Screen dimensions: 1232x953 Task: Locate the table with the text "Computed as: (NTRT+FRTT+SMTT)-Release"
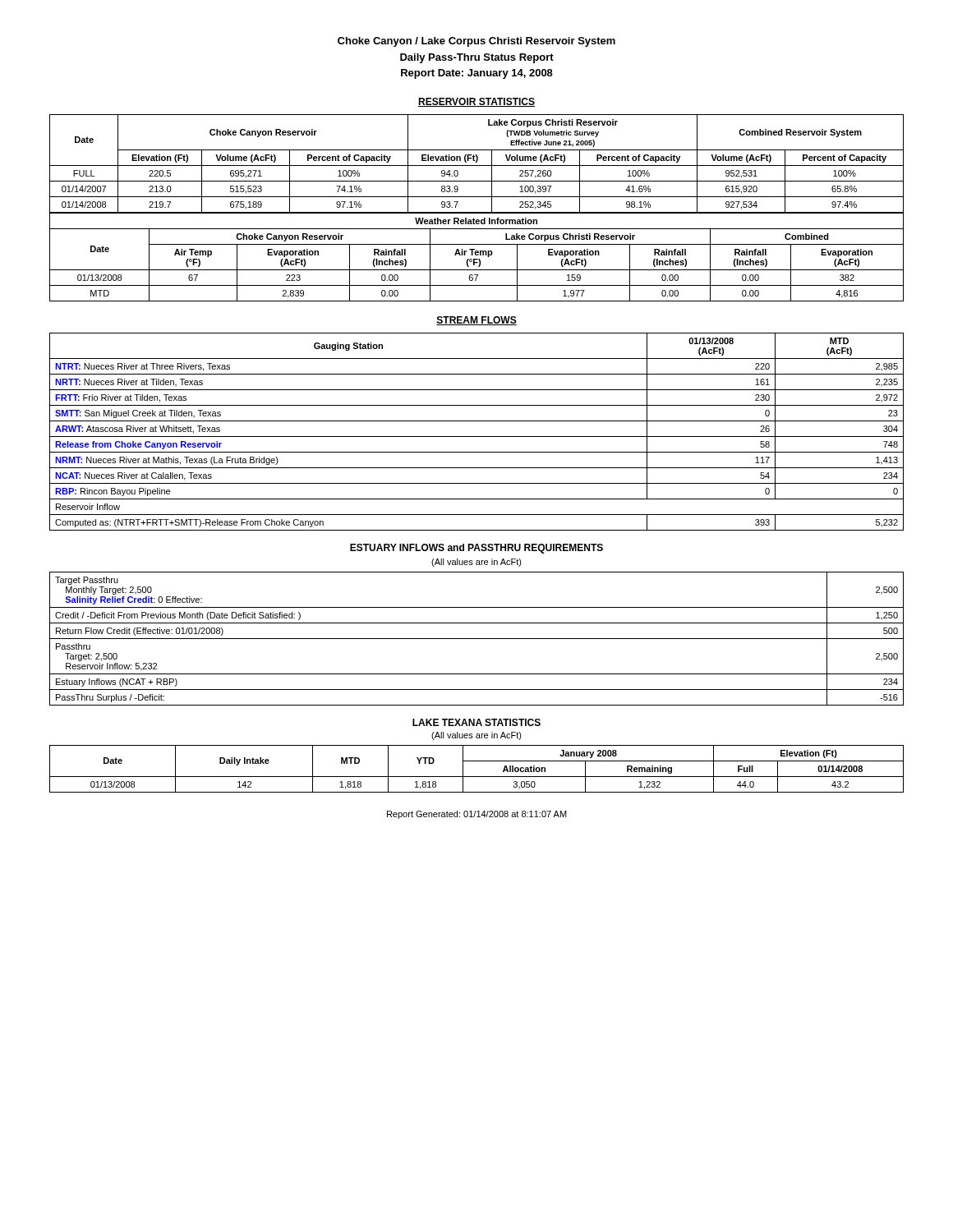(x=476, y=431)
